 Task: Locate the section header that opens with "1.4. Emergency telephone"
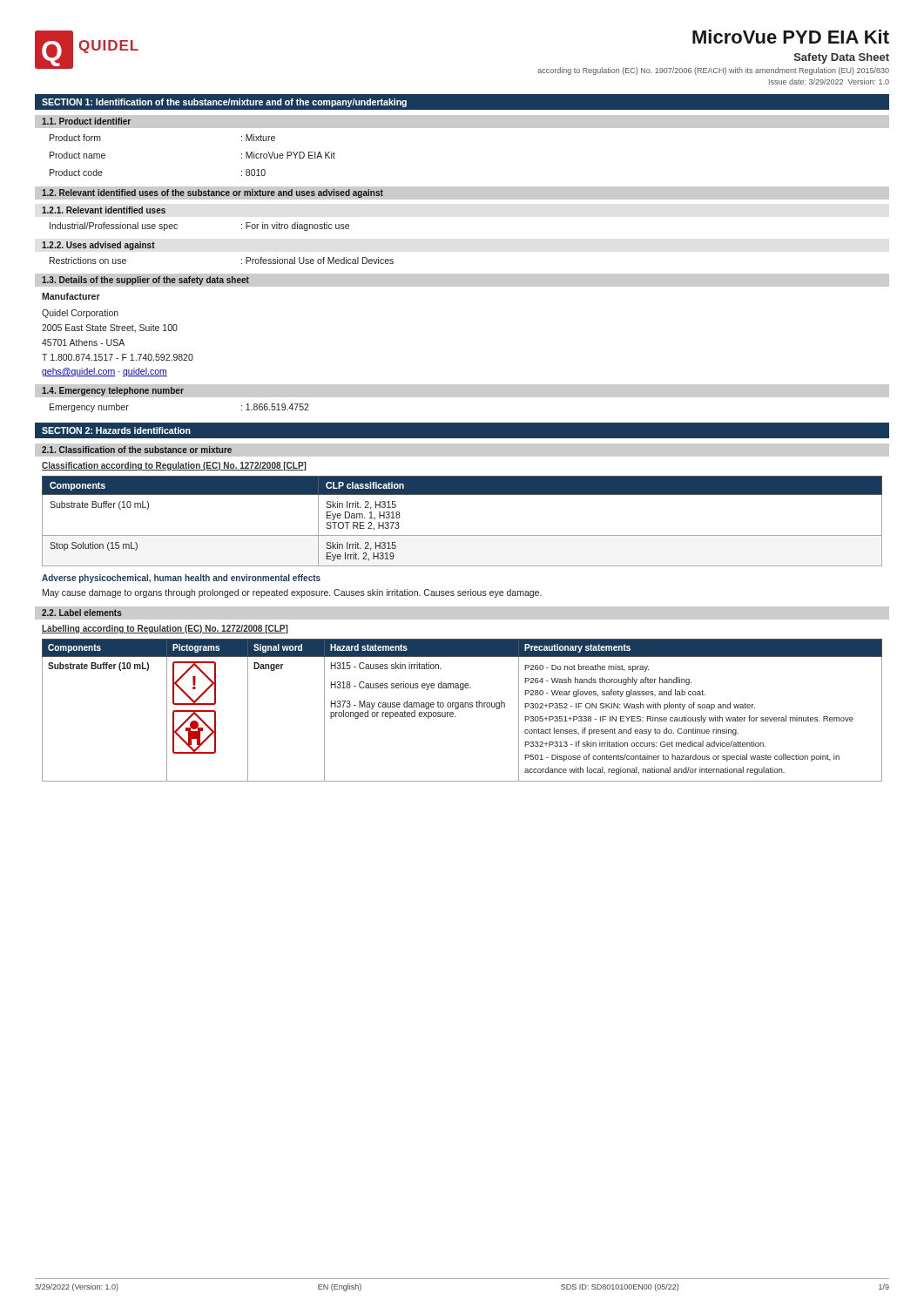[113, 391]
